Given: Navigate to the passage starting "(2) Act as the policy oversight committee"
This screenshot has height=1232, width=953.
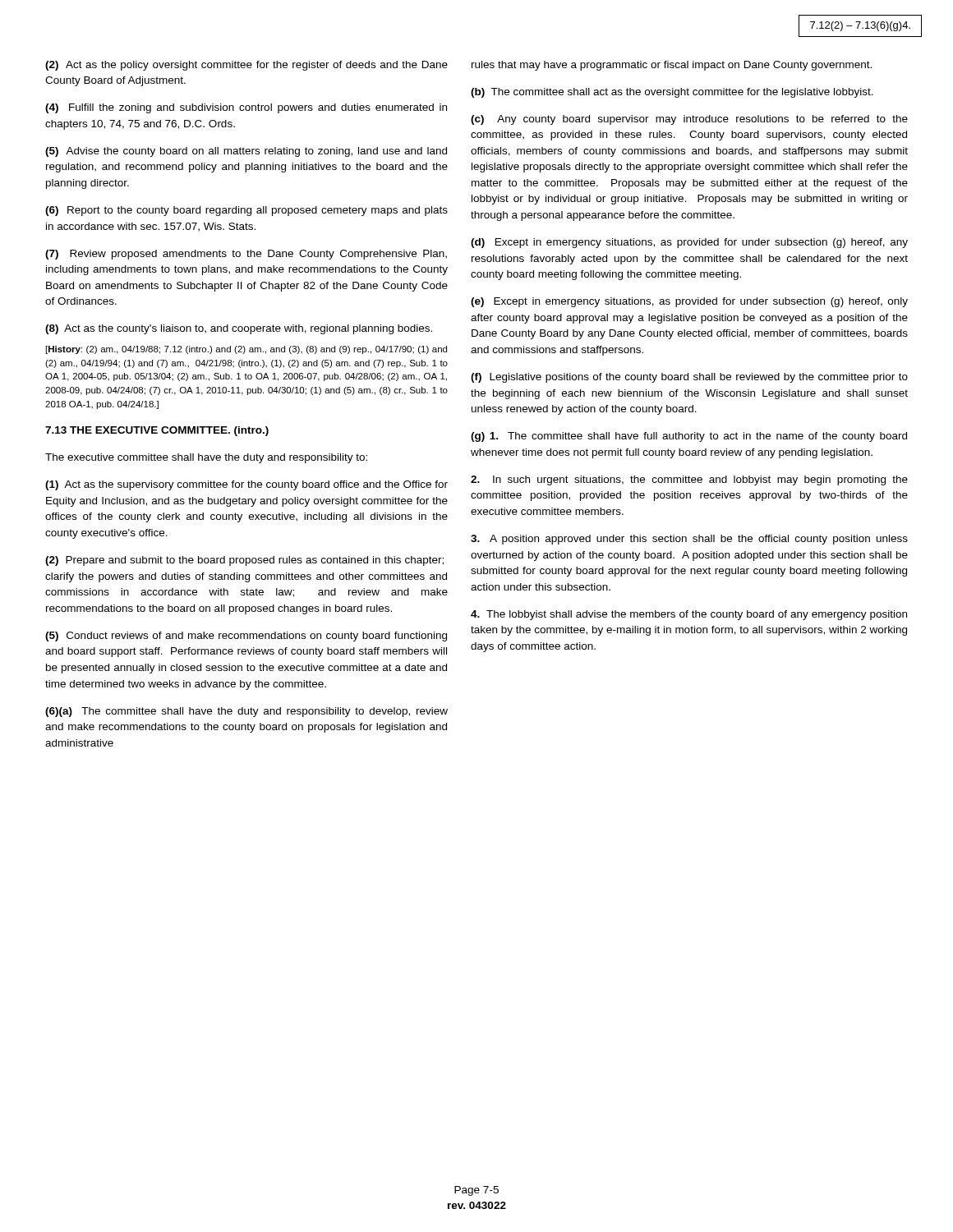Looking at the screenshot, I should tap(246, 196).
